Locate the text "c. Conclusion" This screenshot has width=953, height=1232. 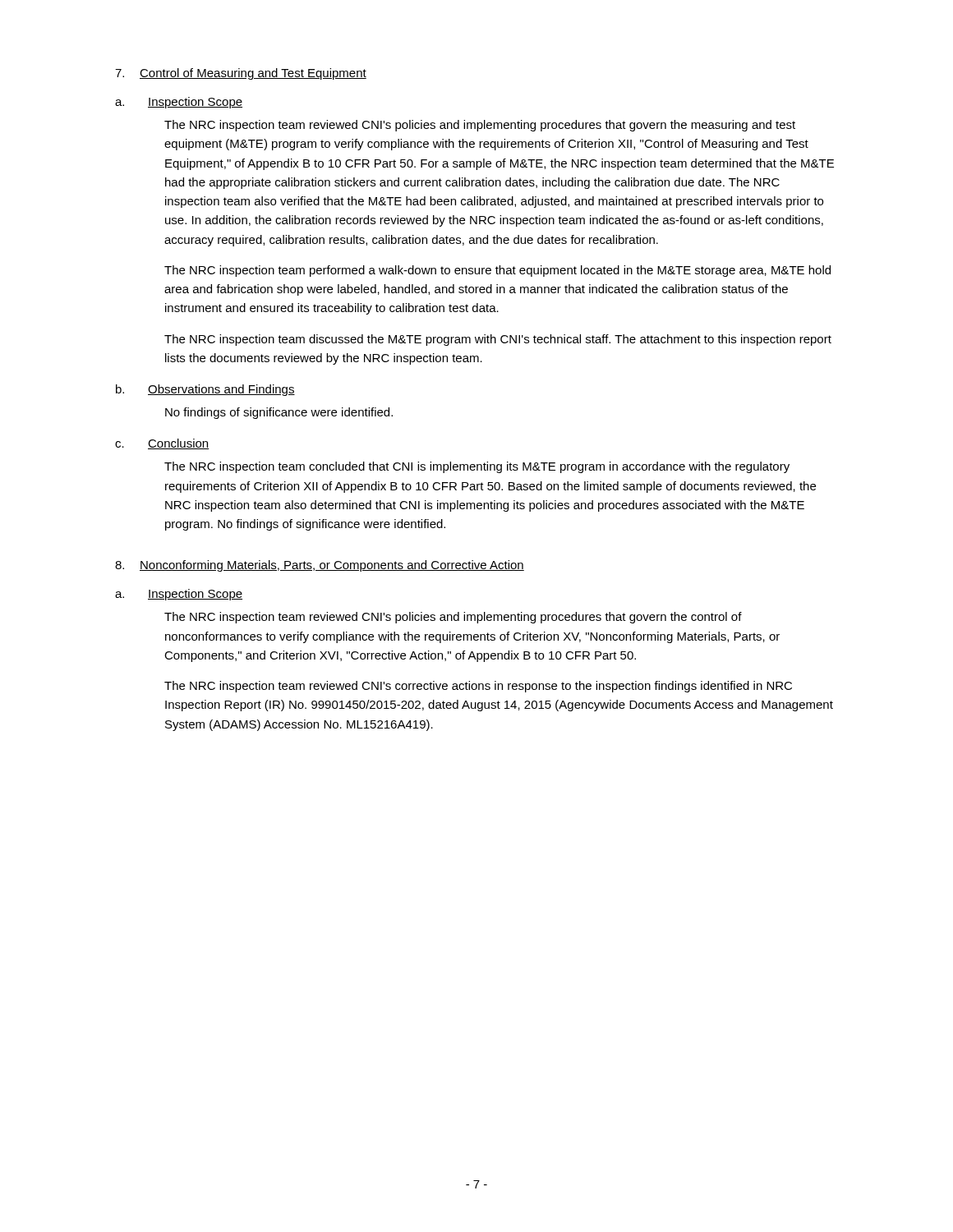[x=162, y=443]
